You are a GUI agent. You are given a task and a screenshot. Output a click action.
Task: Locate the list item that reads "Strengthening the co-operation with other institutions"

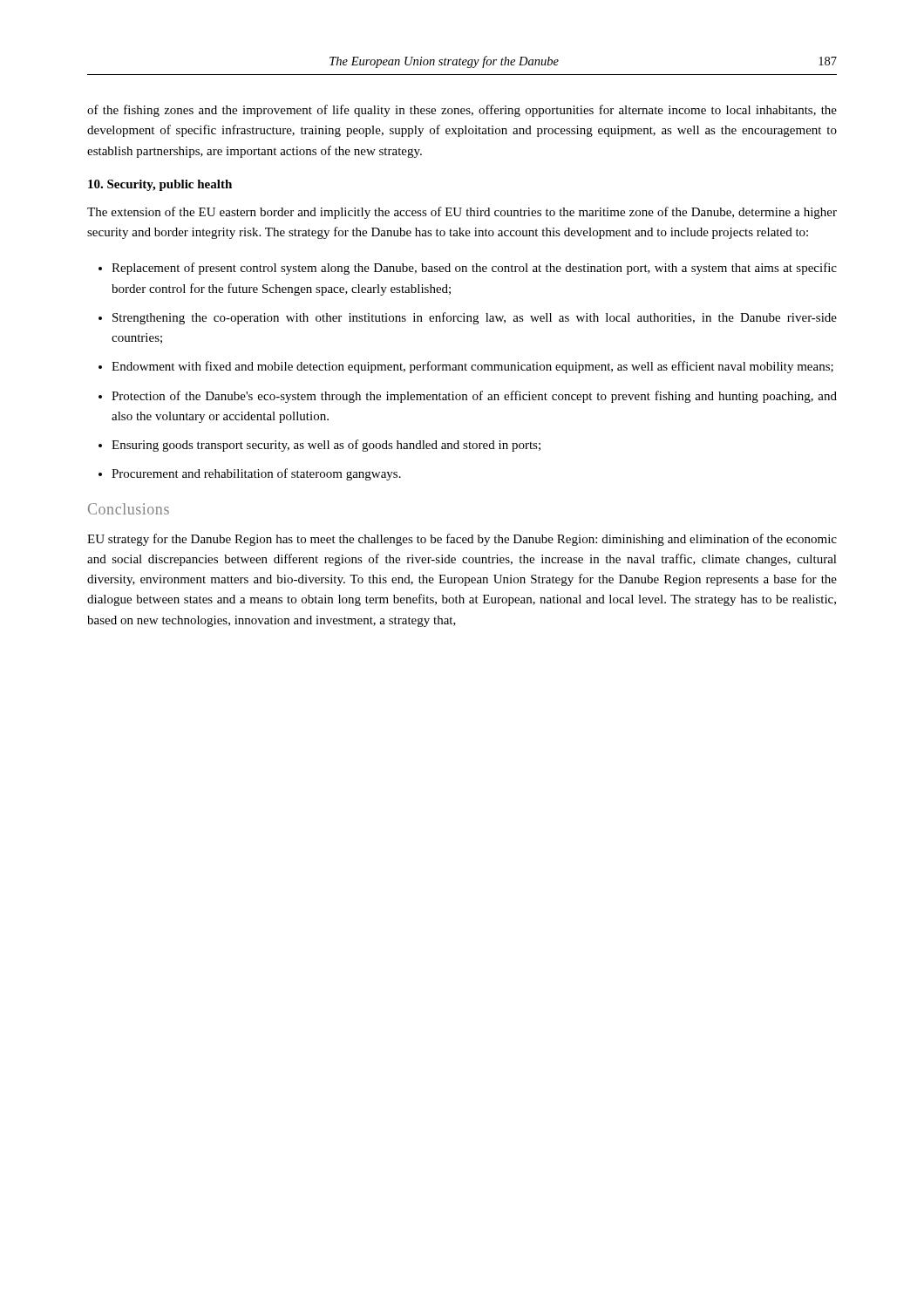coord(474,327)
